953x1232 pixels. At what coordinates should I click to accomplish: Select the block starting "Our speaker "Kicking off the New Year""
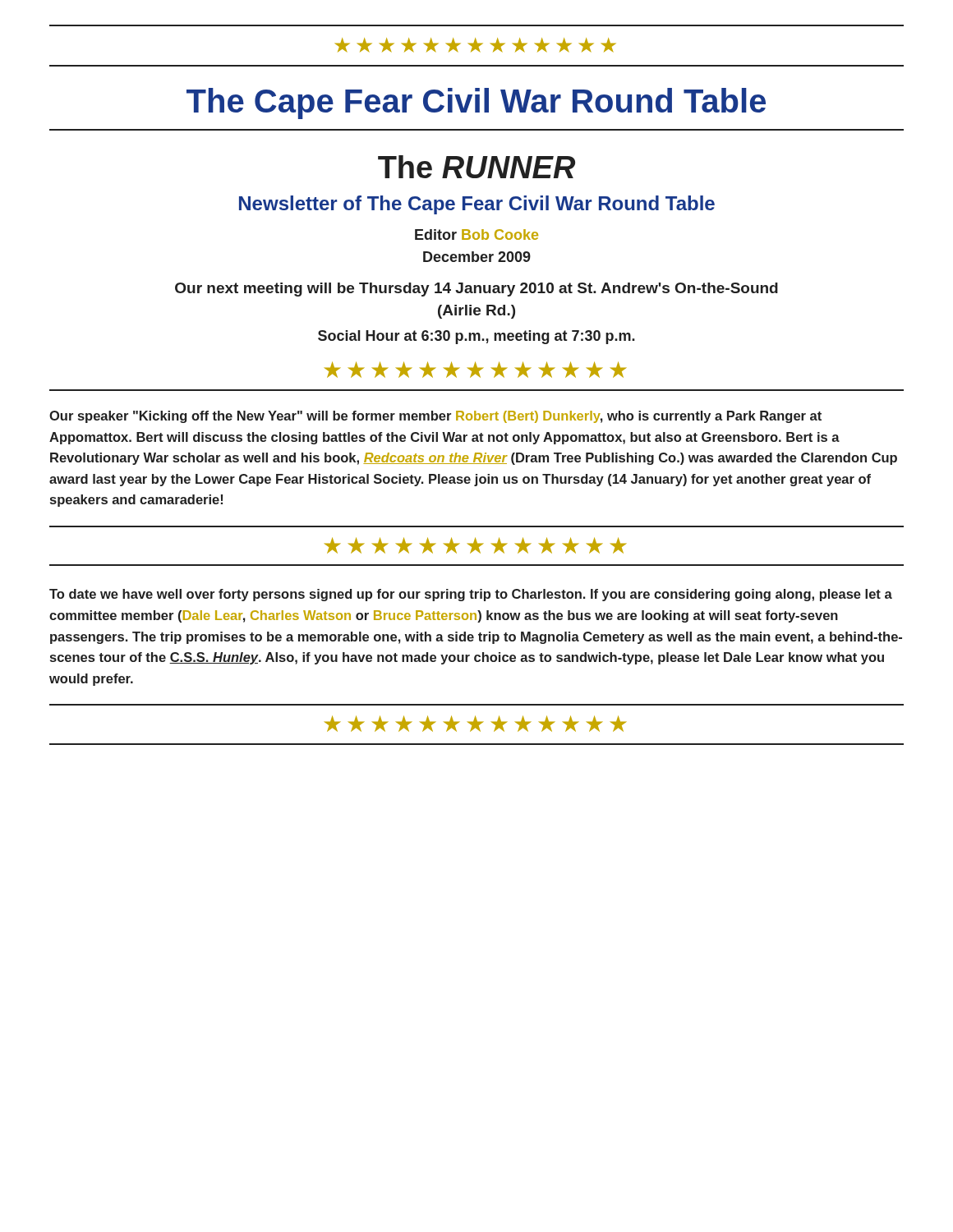coord(473,458)
